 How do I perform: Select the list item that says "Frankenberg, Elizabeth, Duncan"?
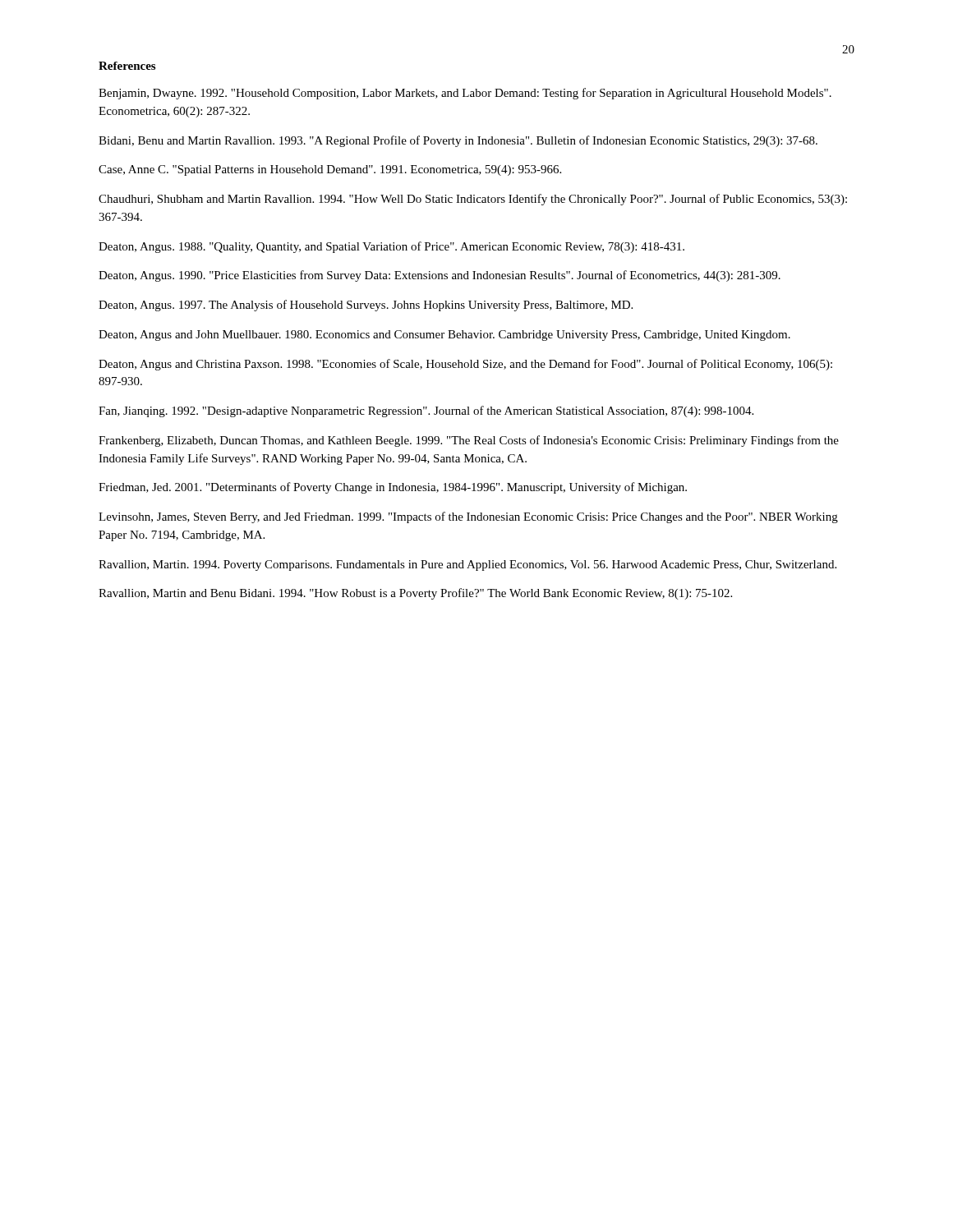coord(469,449)
